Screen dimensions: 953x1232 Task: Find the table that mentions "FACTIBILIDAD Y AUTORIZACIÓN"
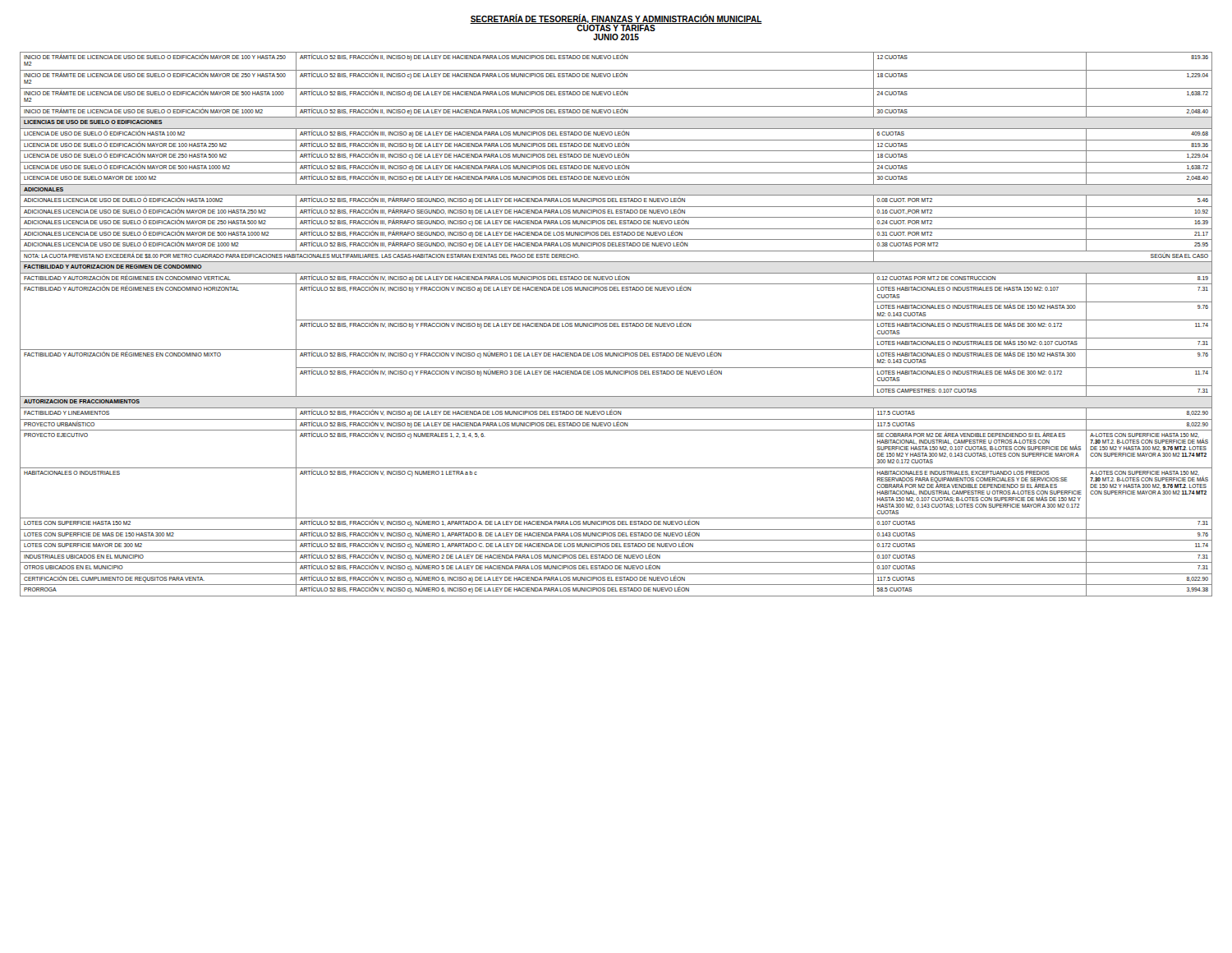click(616, 324)
